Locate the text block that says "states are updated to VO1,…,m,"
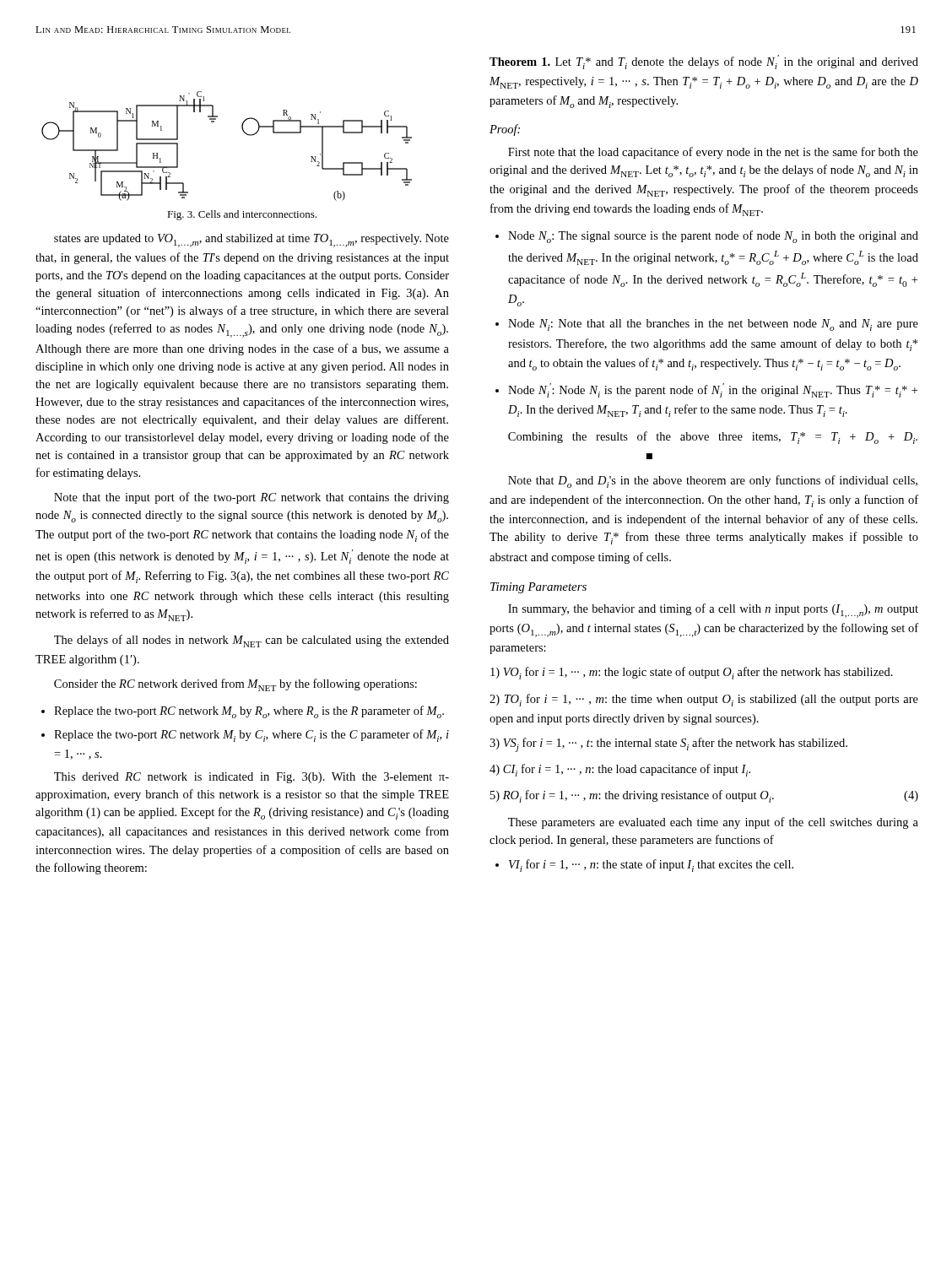Image resolution: width=952 pixels, height=1266 pixels. pos(242,355)
